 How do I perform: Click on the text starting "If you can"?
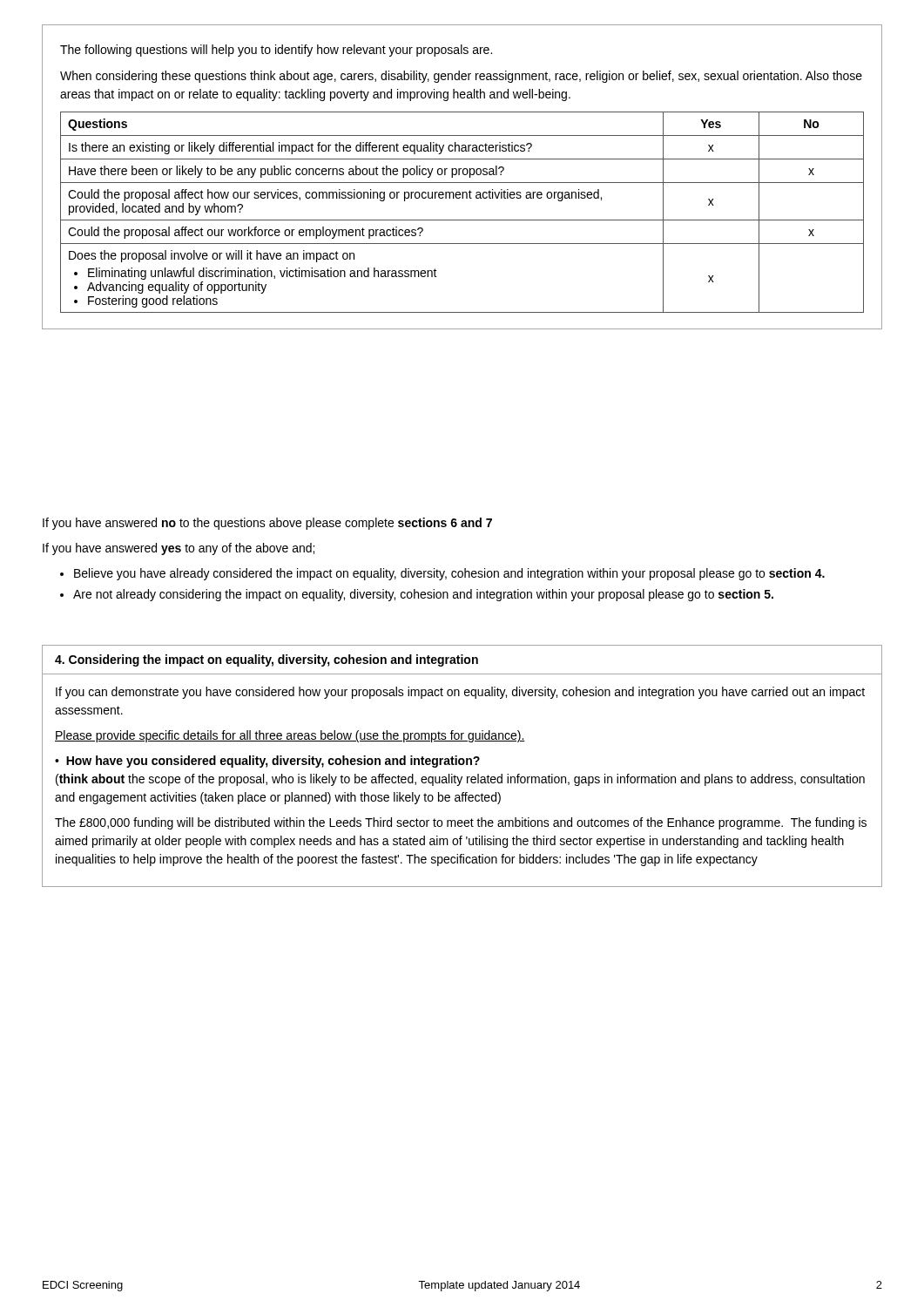coord(460,701)
